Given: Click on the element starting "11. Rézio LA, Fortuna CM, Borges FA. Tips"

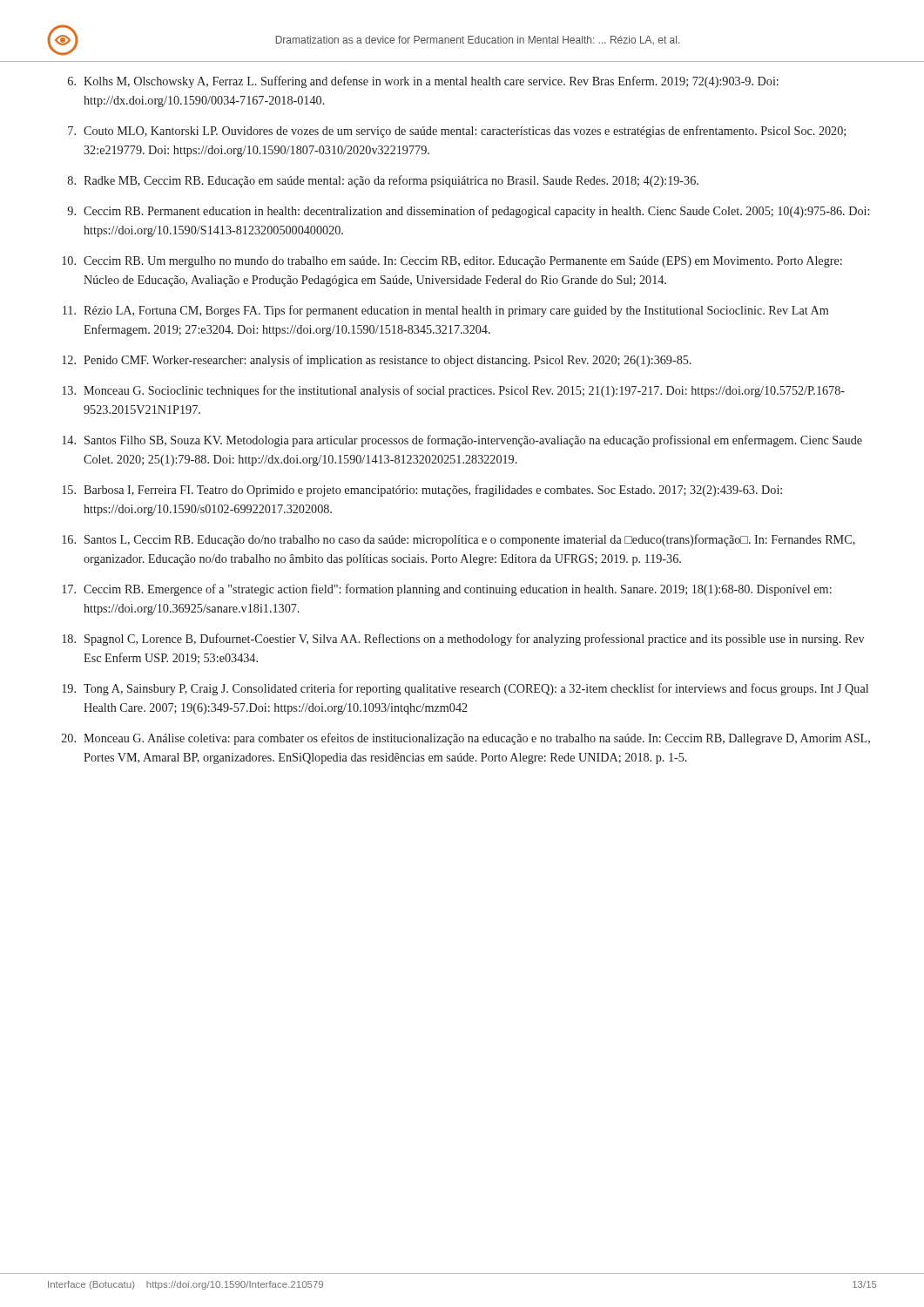Looking at the screenshot, I should 462,320.
